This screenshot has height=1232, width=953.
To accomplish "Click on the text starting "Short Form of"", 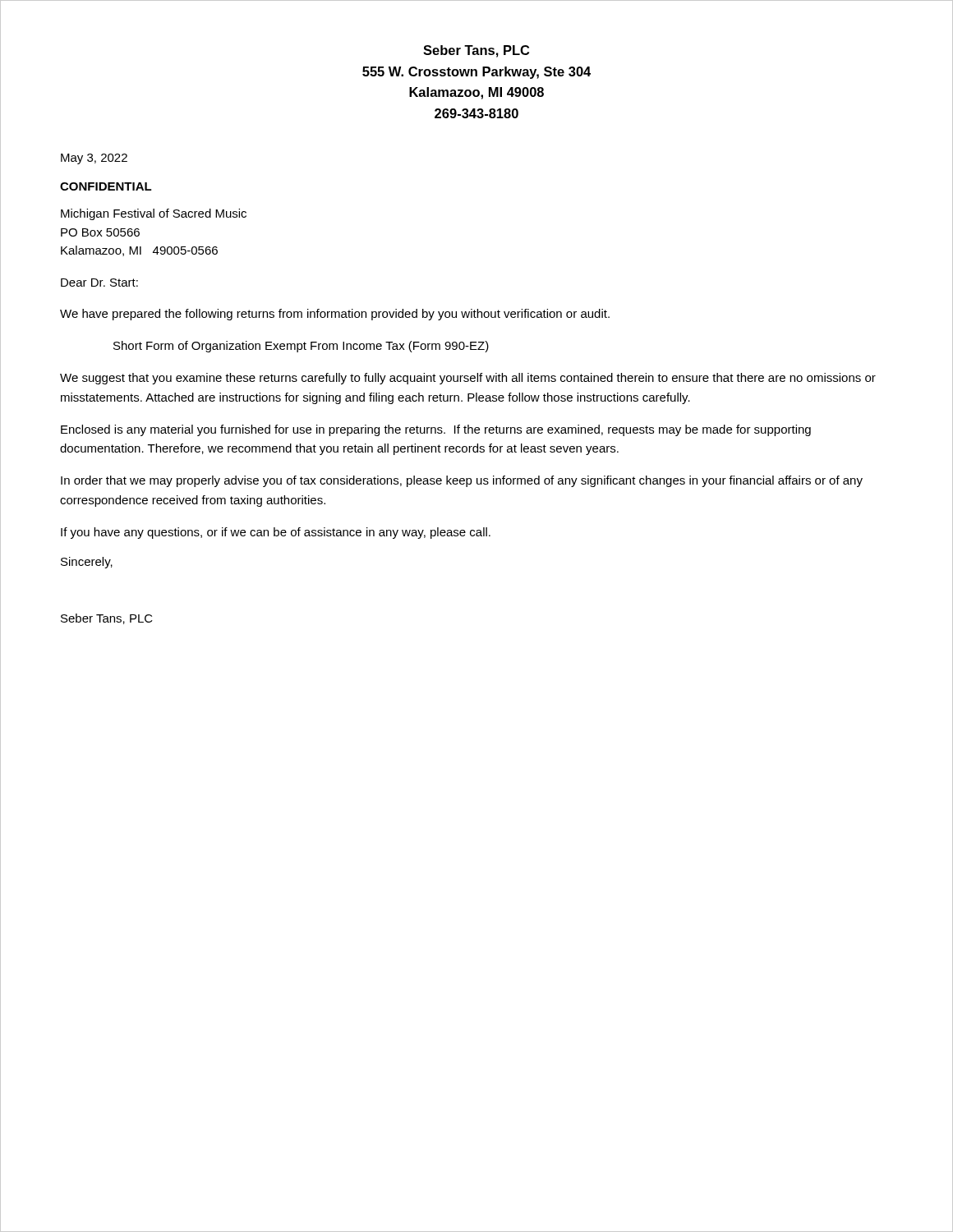I will point(301,345).
